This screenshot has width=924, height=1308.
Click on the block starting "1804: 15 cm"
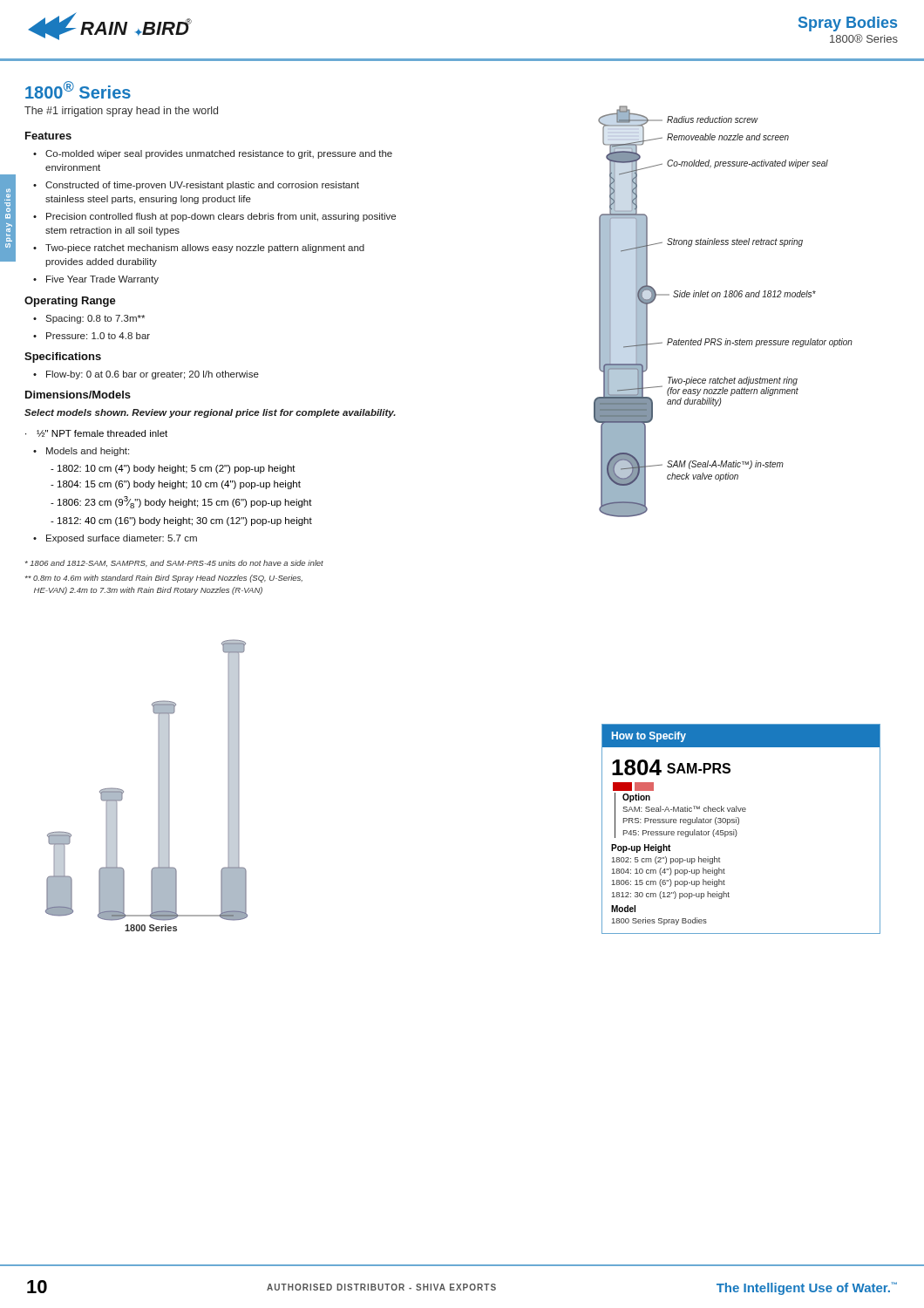176,484
